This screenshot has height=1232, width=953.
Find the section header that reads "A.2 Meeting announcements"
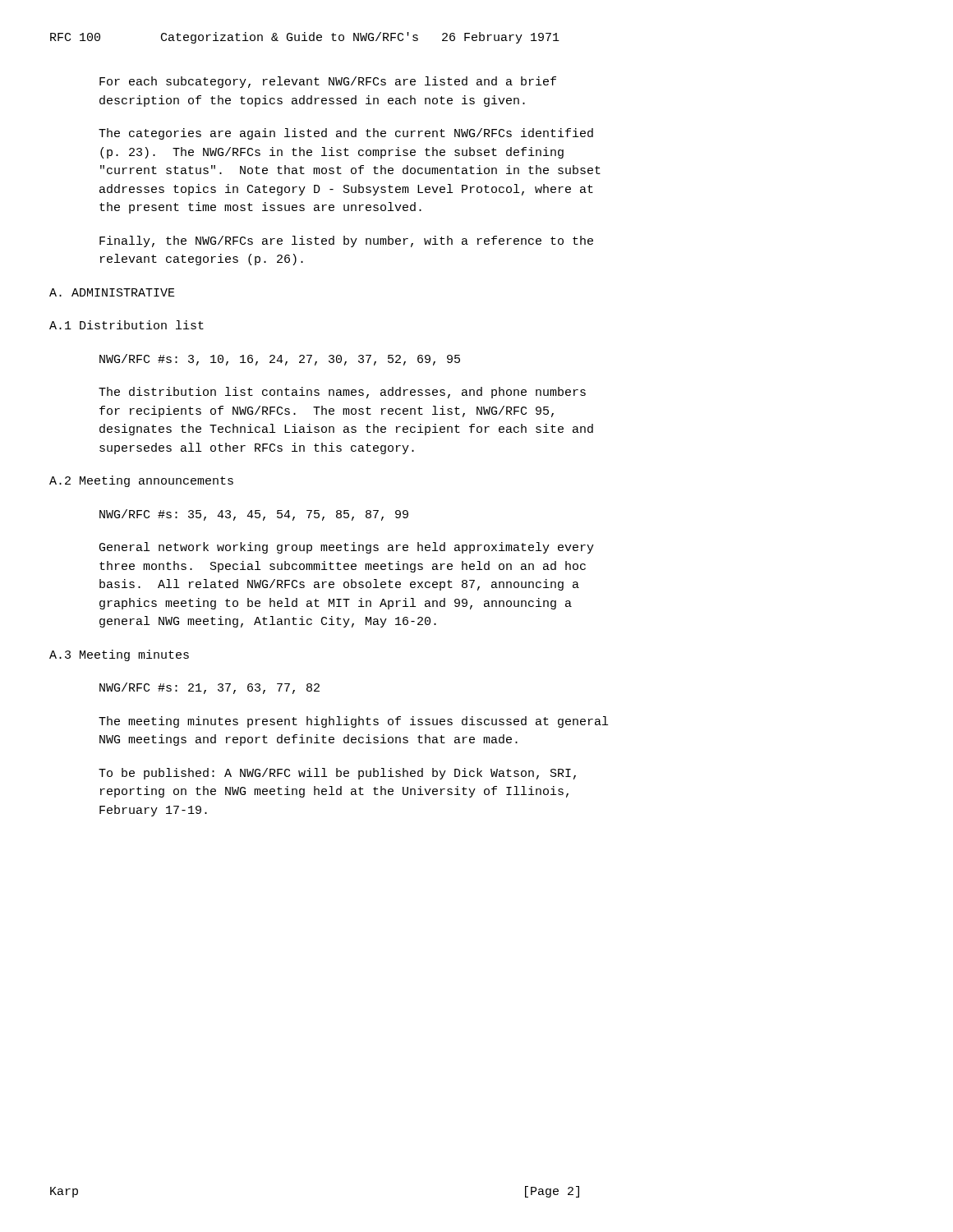[x=142, y=482]
